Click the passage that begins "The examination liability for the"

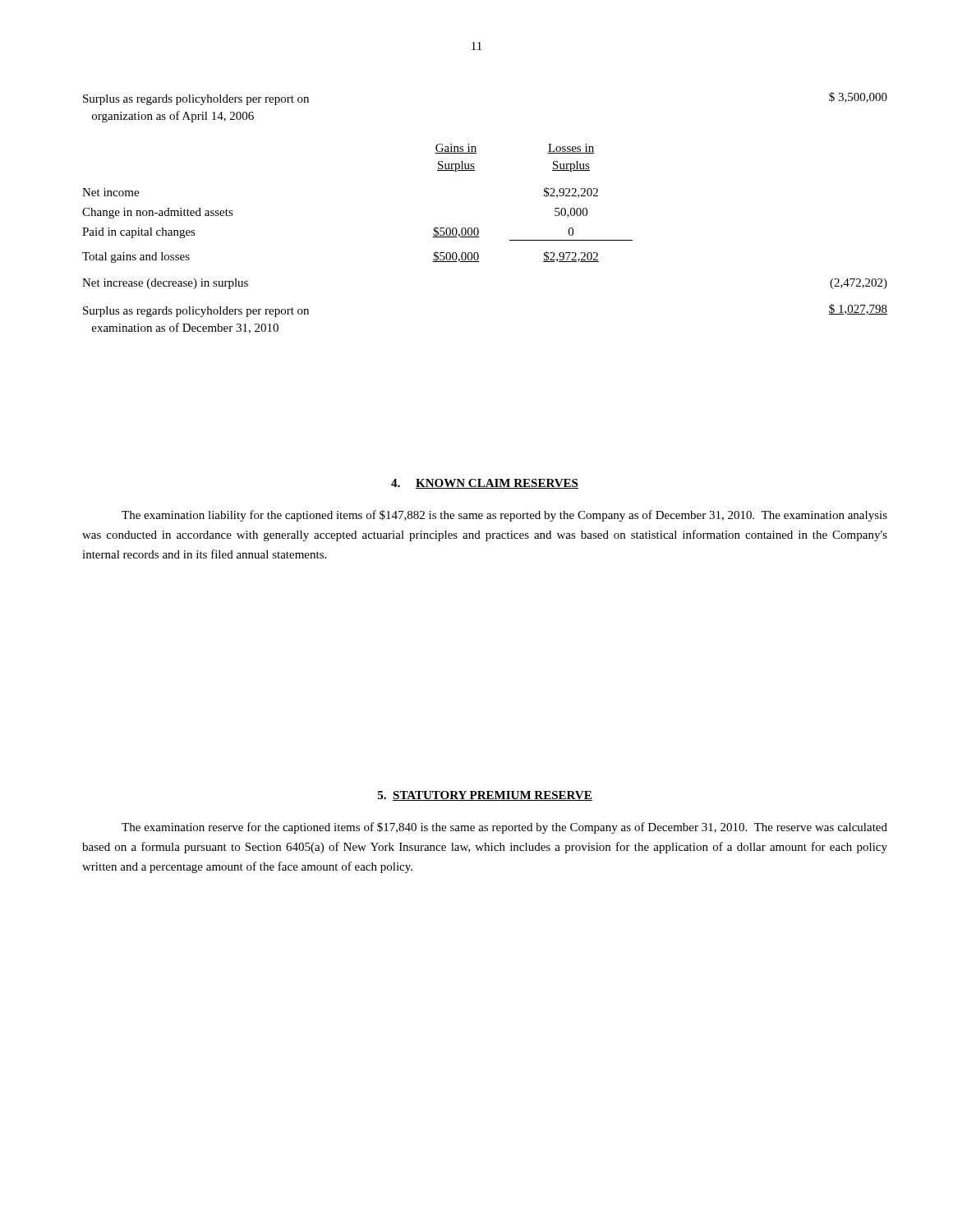point(485,535)
